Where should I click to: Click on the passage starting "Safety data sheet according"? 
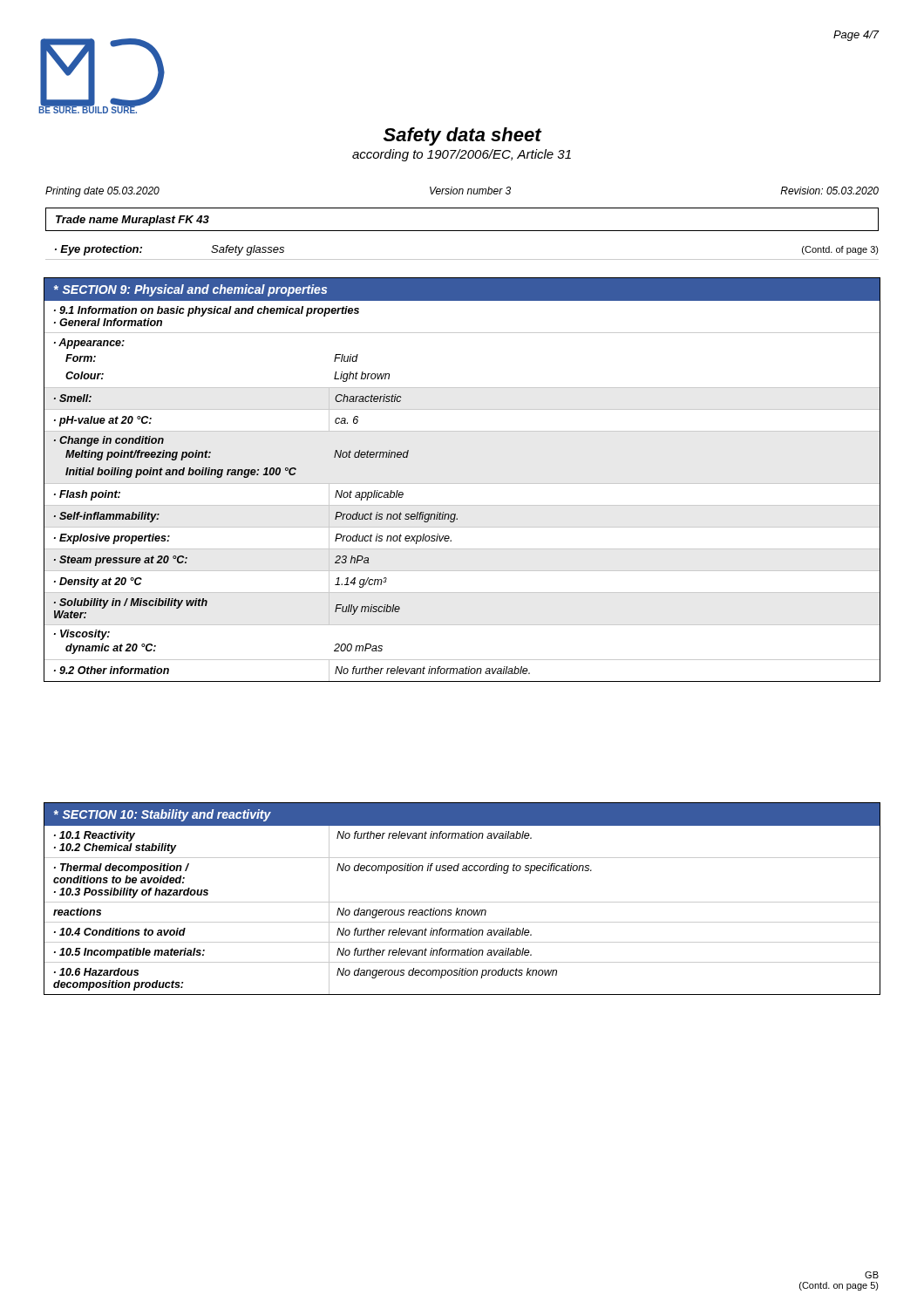pos(462,143)
